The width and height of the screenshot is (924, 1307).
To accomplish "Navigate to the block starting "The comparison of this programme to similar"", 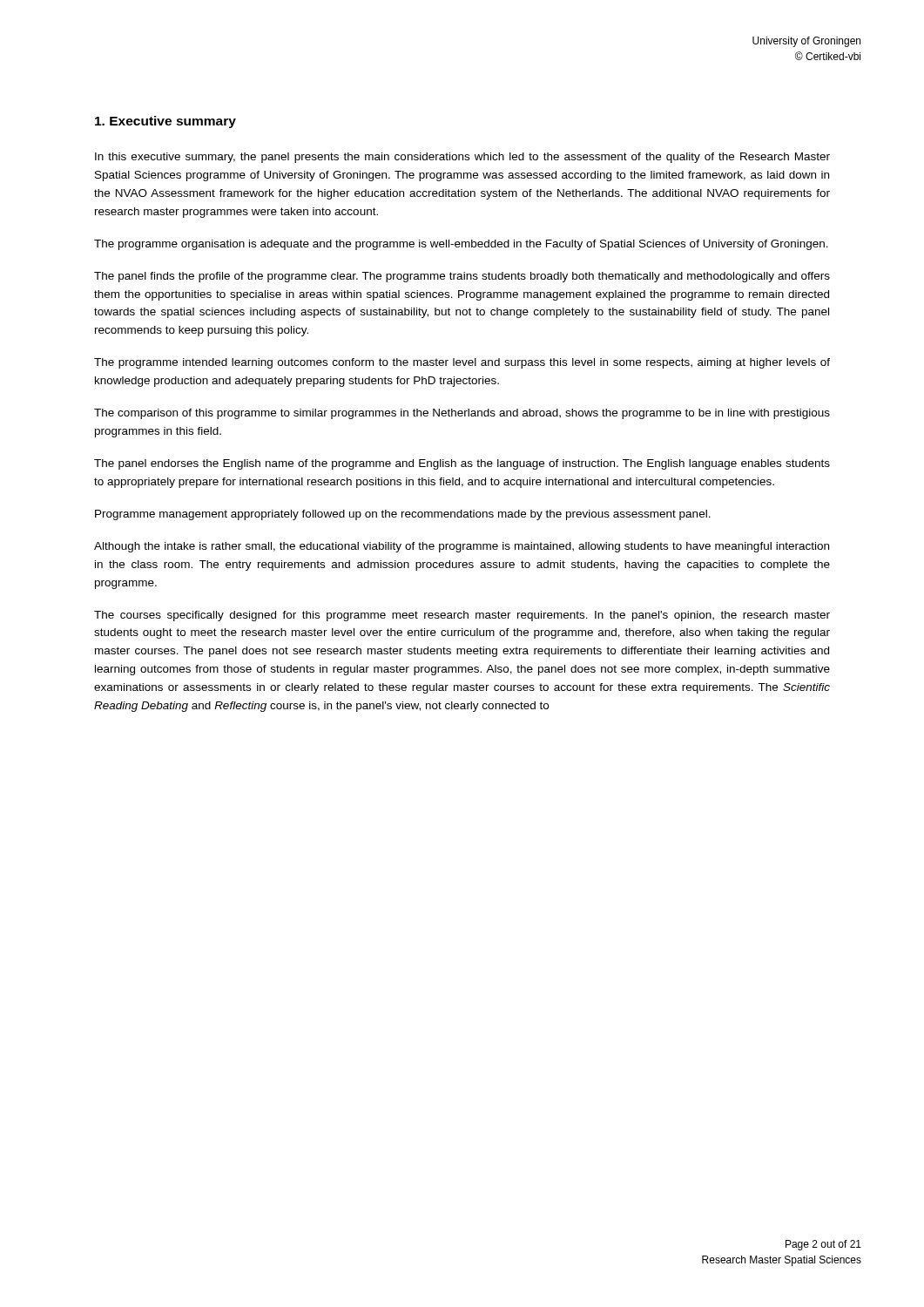I will pos(462,422).
